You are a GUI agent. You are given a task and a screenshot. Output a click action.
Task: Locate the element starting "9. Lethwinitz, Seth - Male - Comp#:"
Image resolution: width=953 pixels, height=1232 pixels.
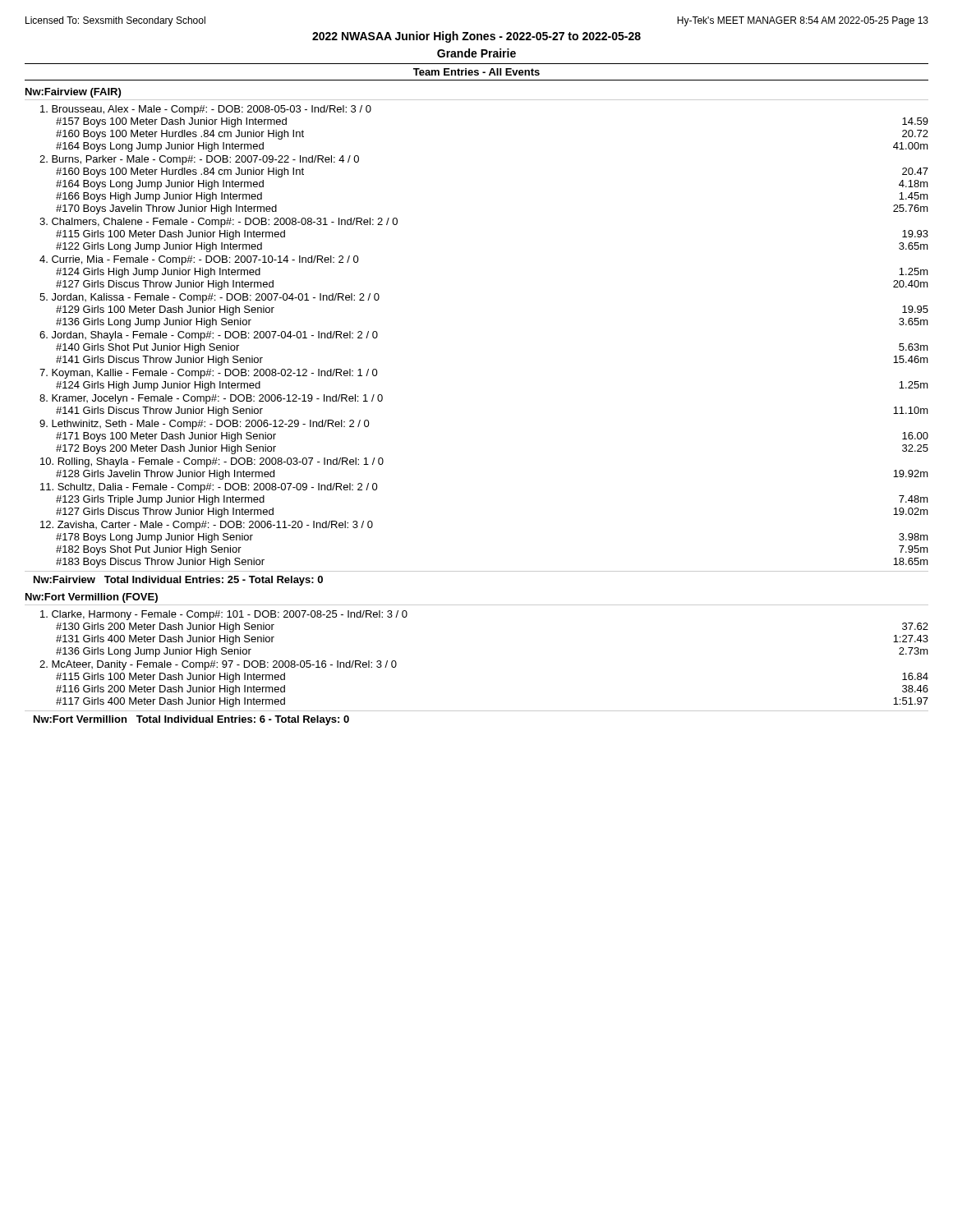(205, 425)
